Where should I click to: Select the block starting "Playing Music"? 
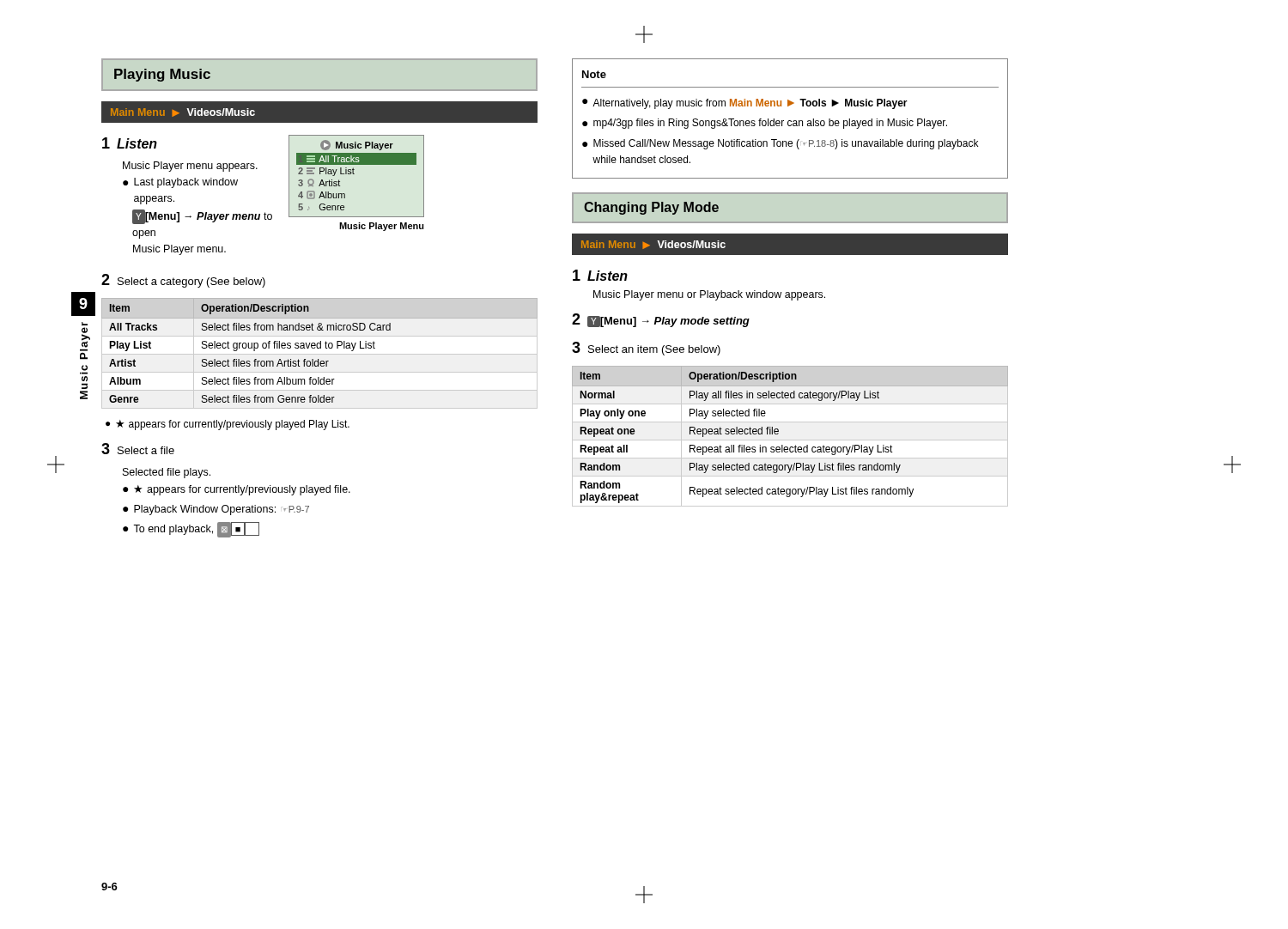click(162, 74)
